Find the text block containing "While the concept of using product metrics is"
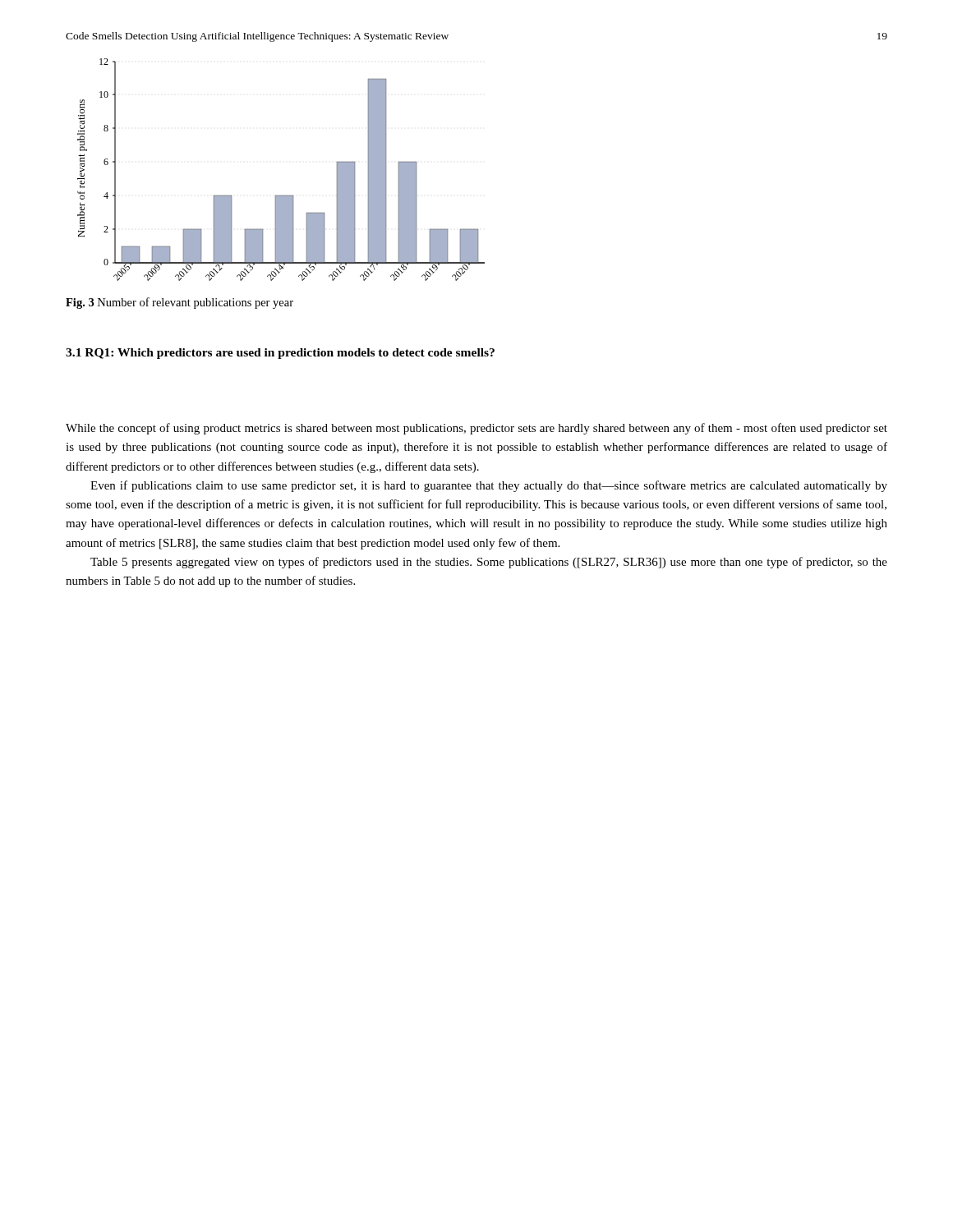The image size is (953, 1232). pyautogui.click(x=476, y=505)
